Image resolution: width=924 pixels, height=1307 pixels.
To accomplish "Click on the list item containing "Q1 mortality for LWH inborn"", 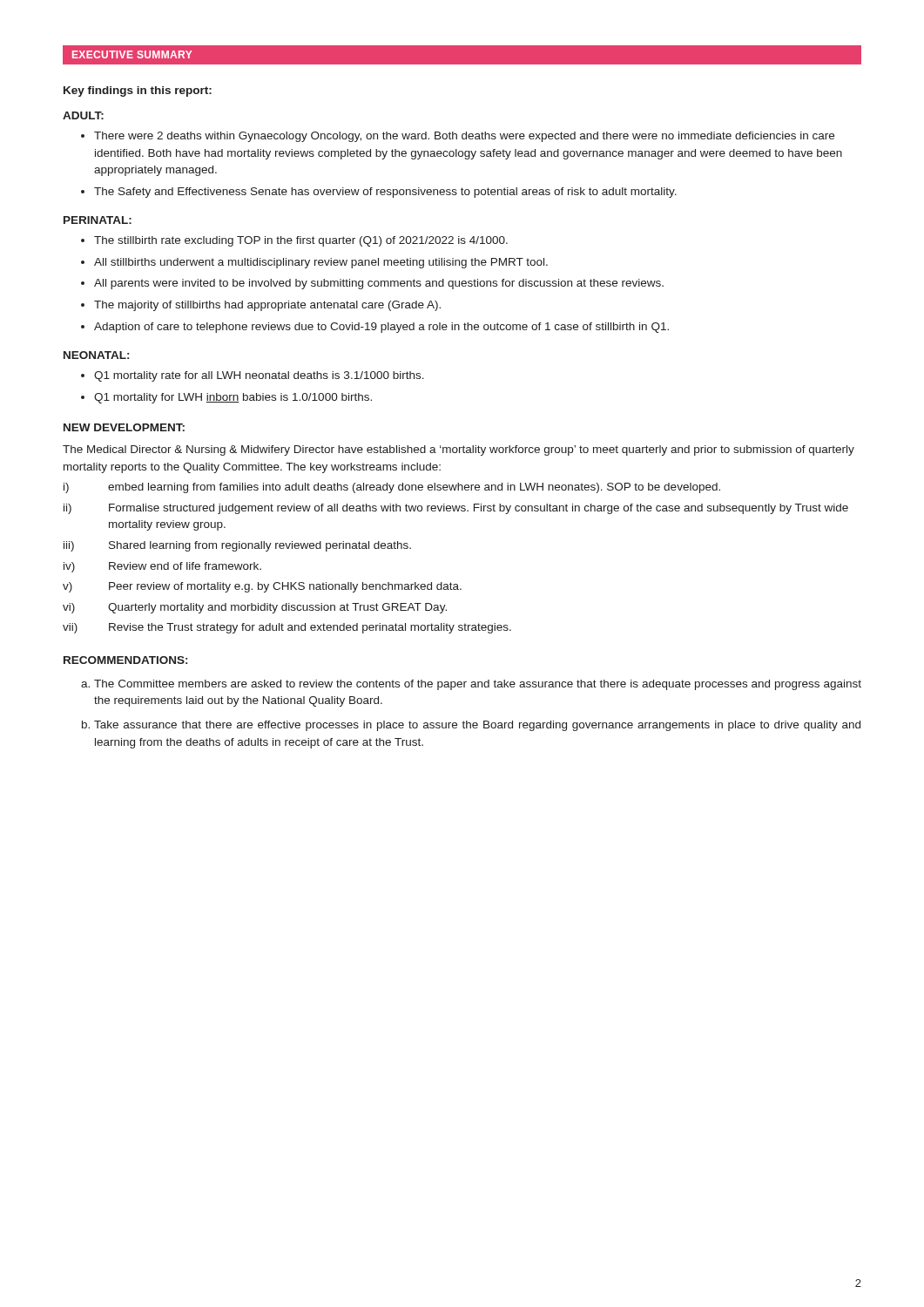I will [x=233, y=397].
